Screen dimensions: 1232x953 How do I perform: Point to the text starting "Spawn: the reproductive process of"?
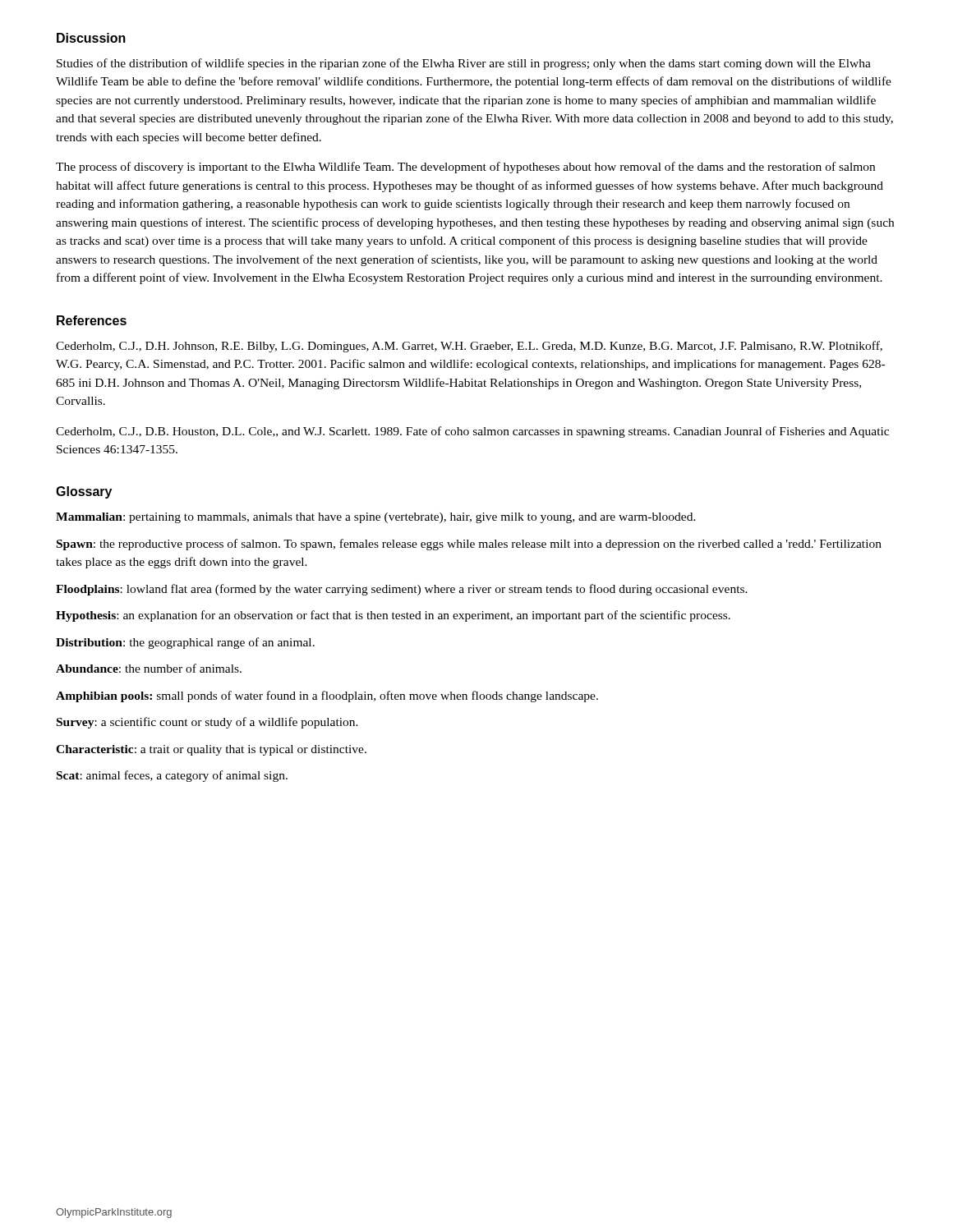click(469, 552)
